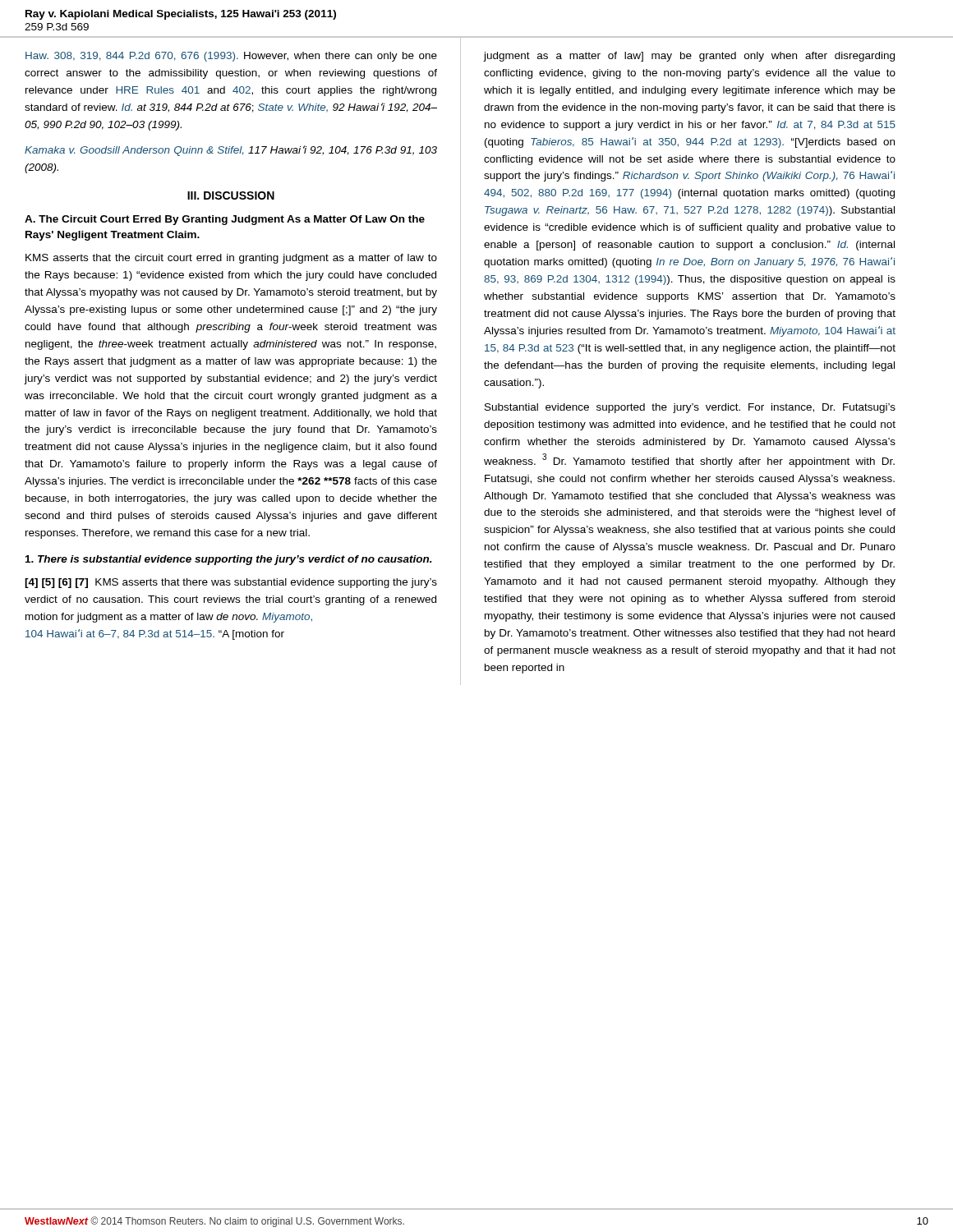The image size is (953, 1232).
Task: Select the section header with the text "III. DISCUSSION"
Action: [x=231, y=196]
